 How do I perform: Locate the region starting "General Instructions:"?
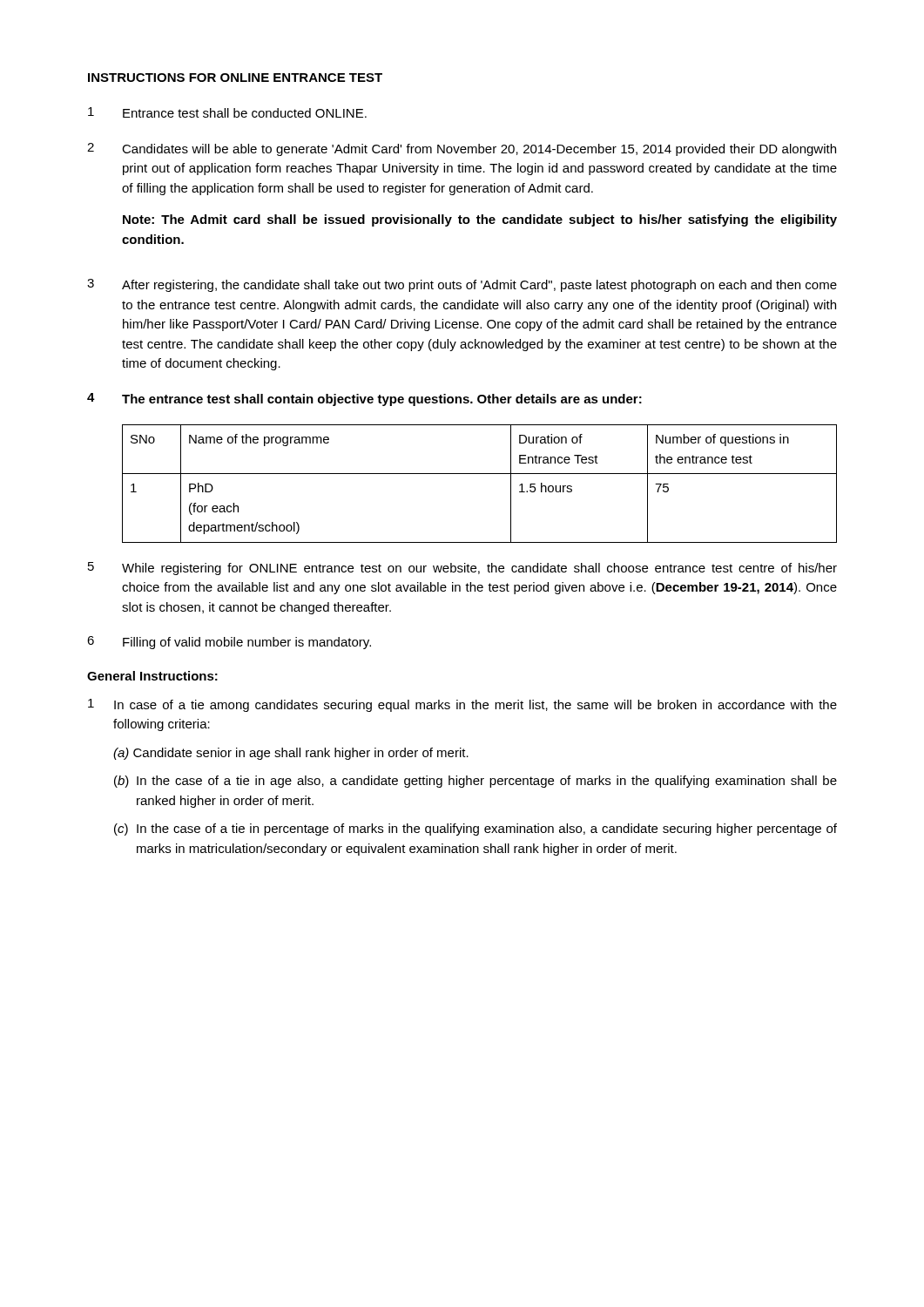[153, 675]
